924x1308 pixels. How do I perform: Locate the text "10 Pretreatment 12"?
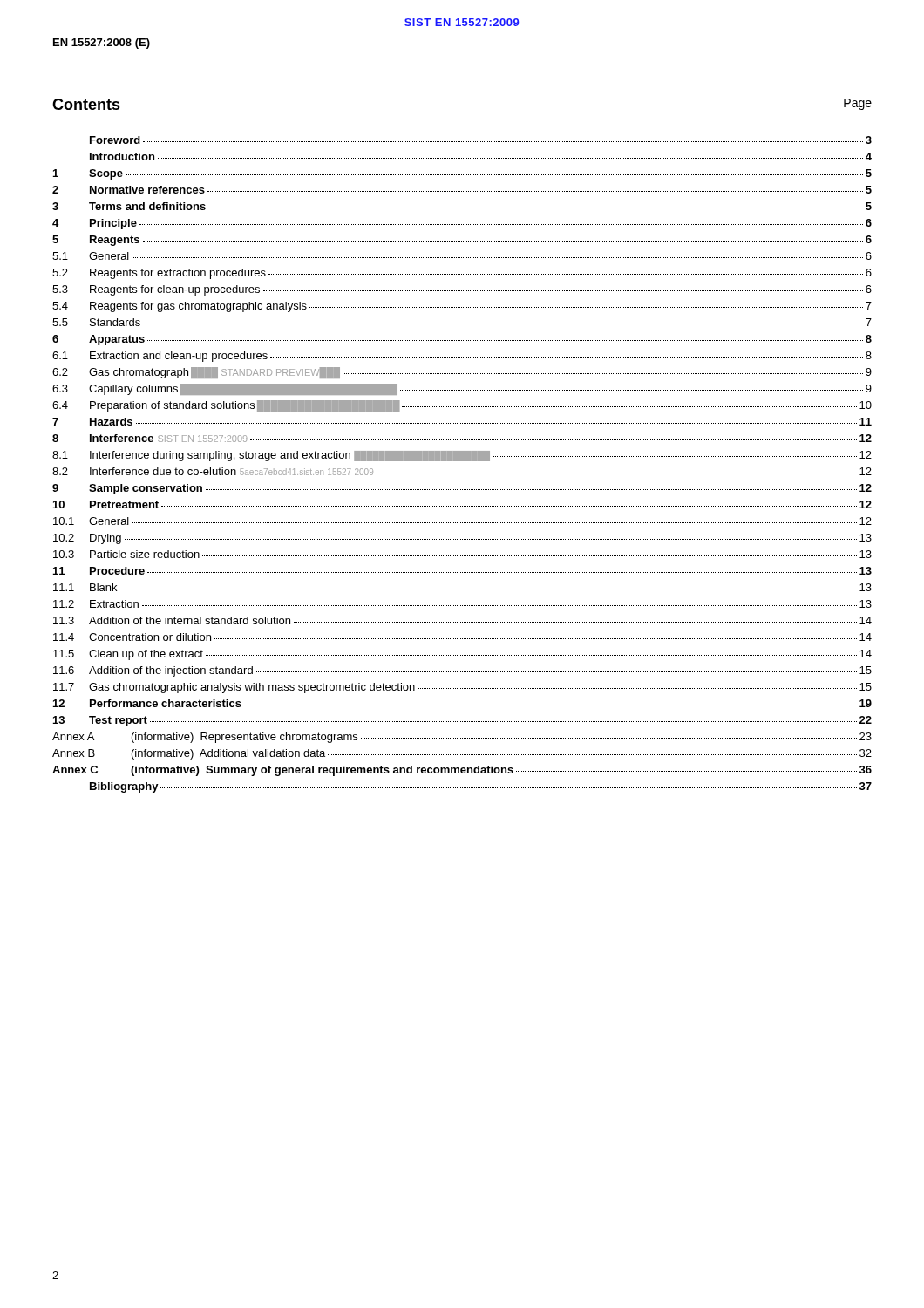point(462,504)
